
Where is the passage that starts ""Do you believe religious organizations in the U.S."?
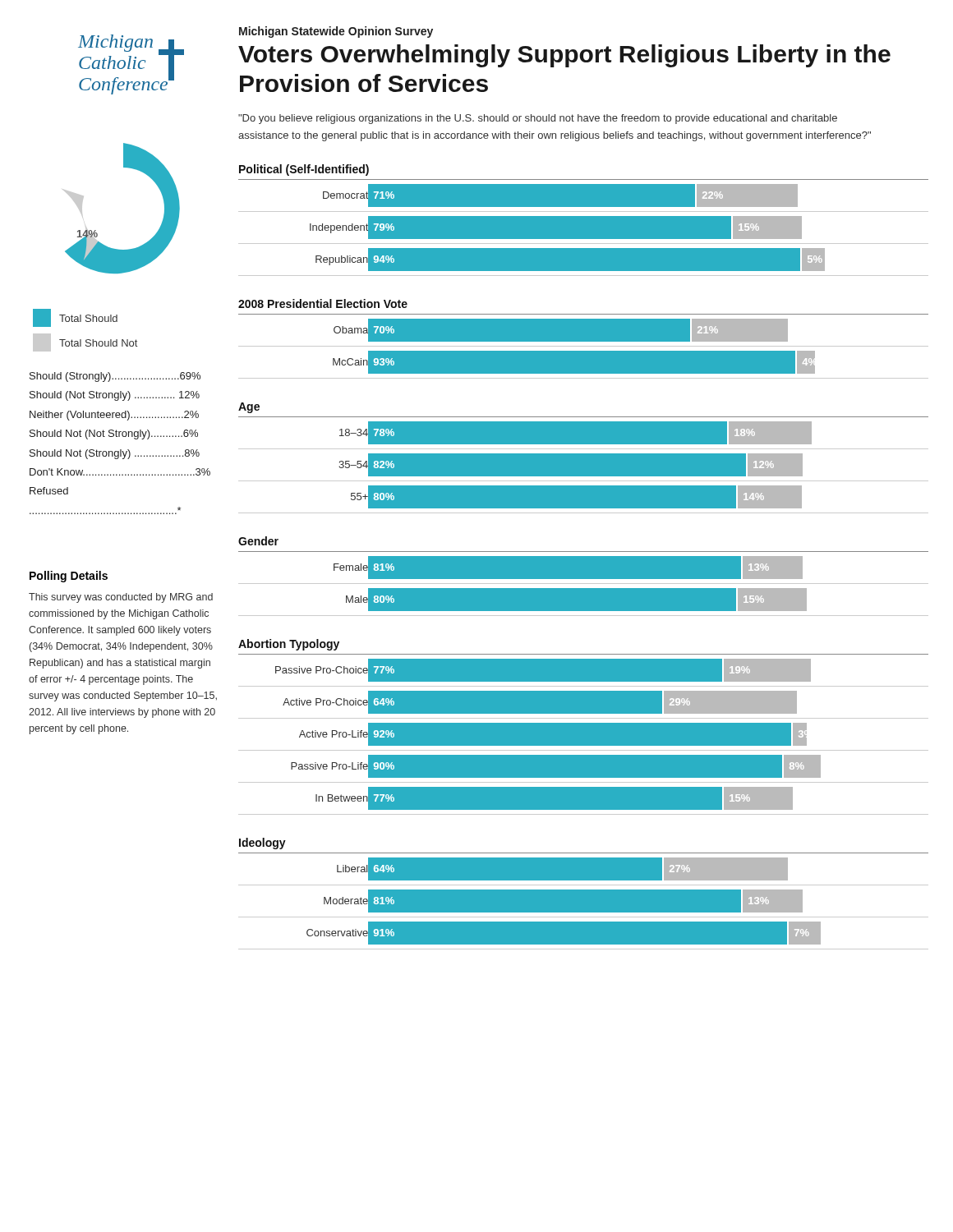555,126
